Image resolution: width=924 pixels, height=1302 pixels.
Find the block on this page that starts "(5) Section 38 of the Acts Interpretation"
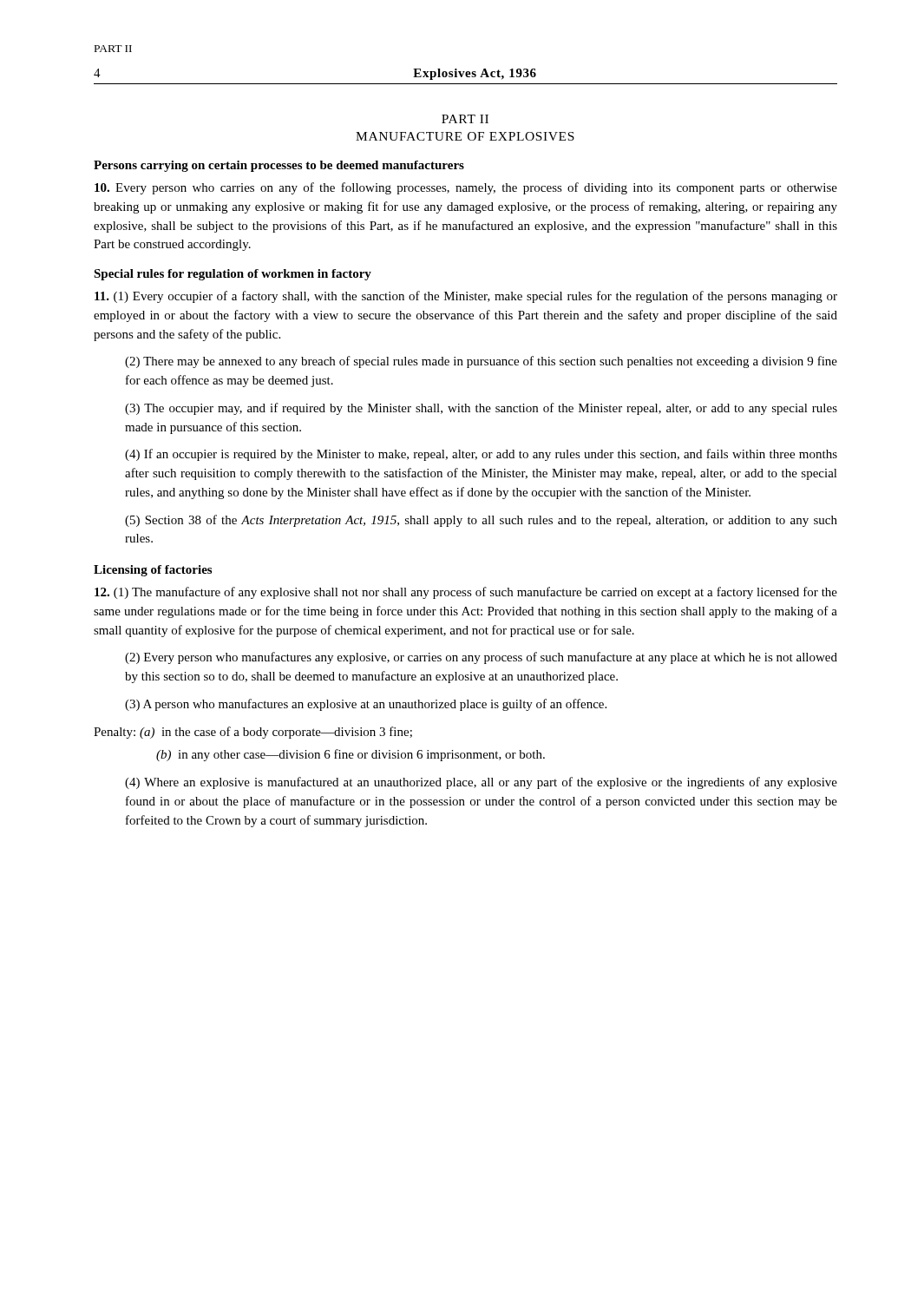(x=481, y=529)
